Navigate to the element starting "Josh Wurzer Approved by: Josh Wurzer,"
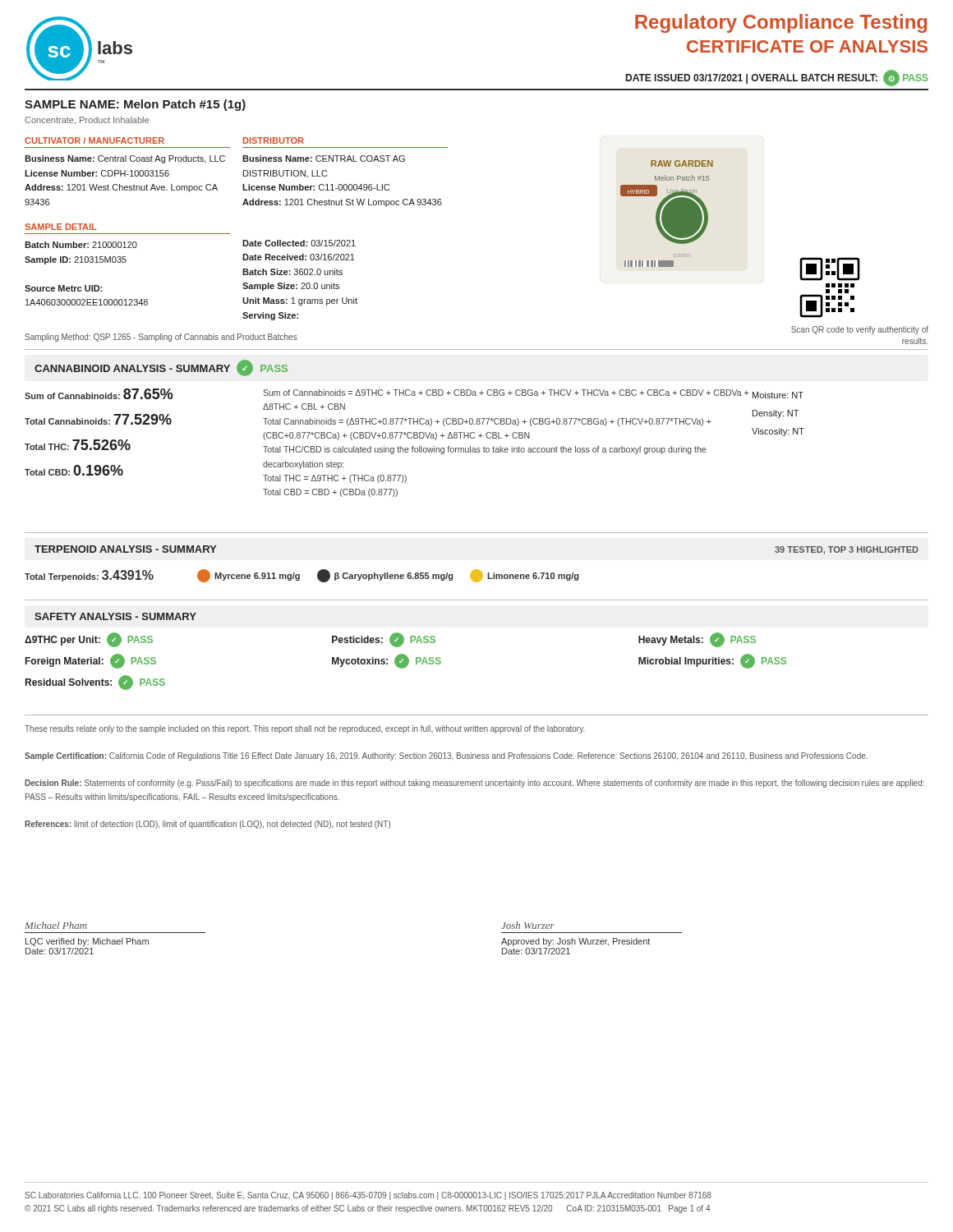 528,925
